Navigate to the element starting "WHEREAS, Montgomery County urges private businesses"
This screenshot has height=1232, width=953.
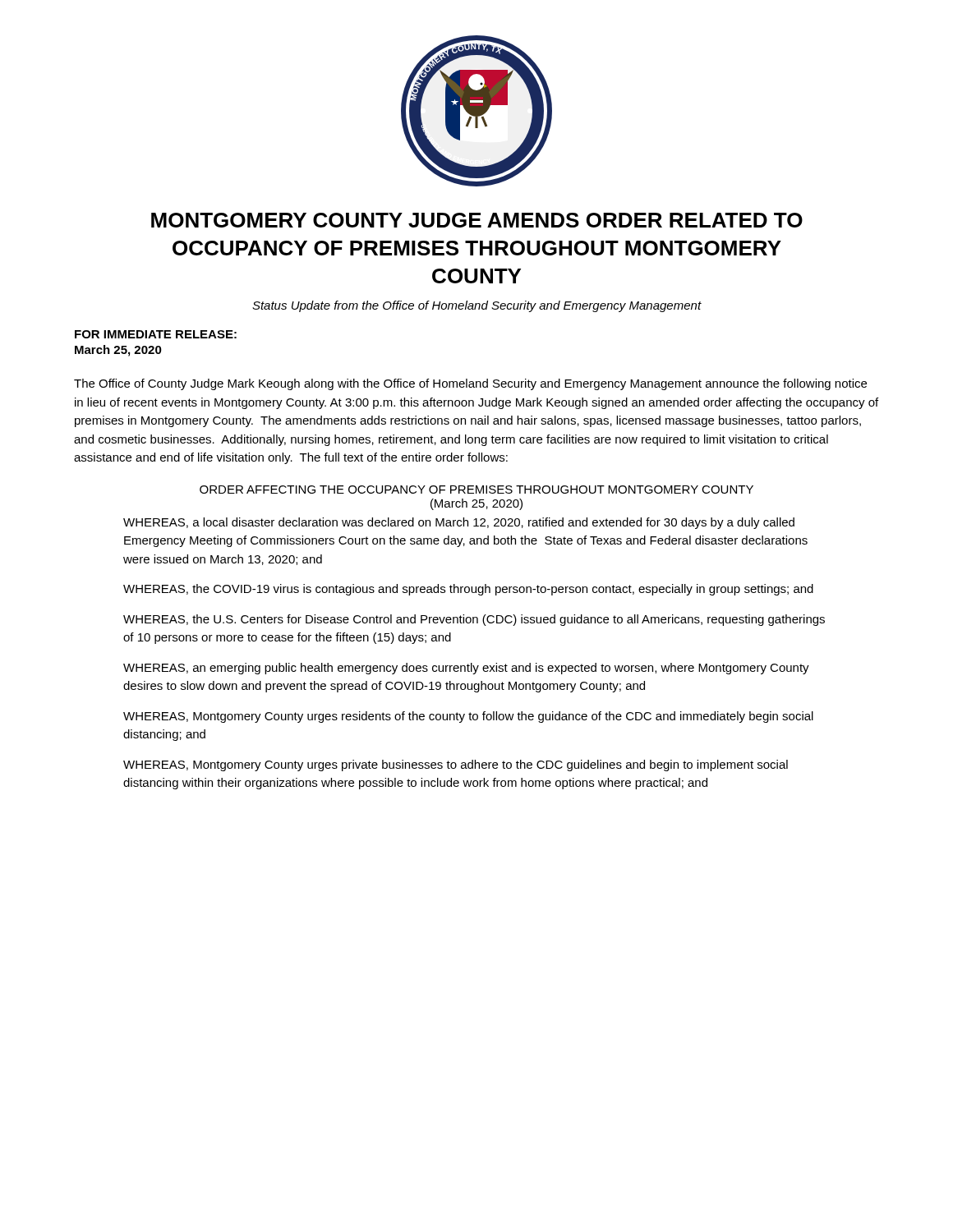[456, 773]
